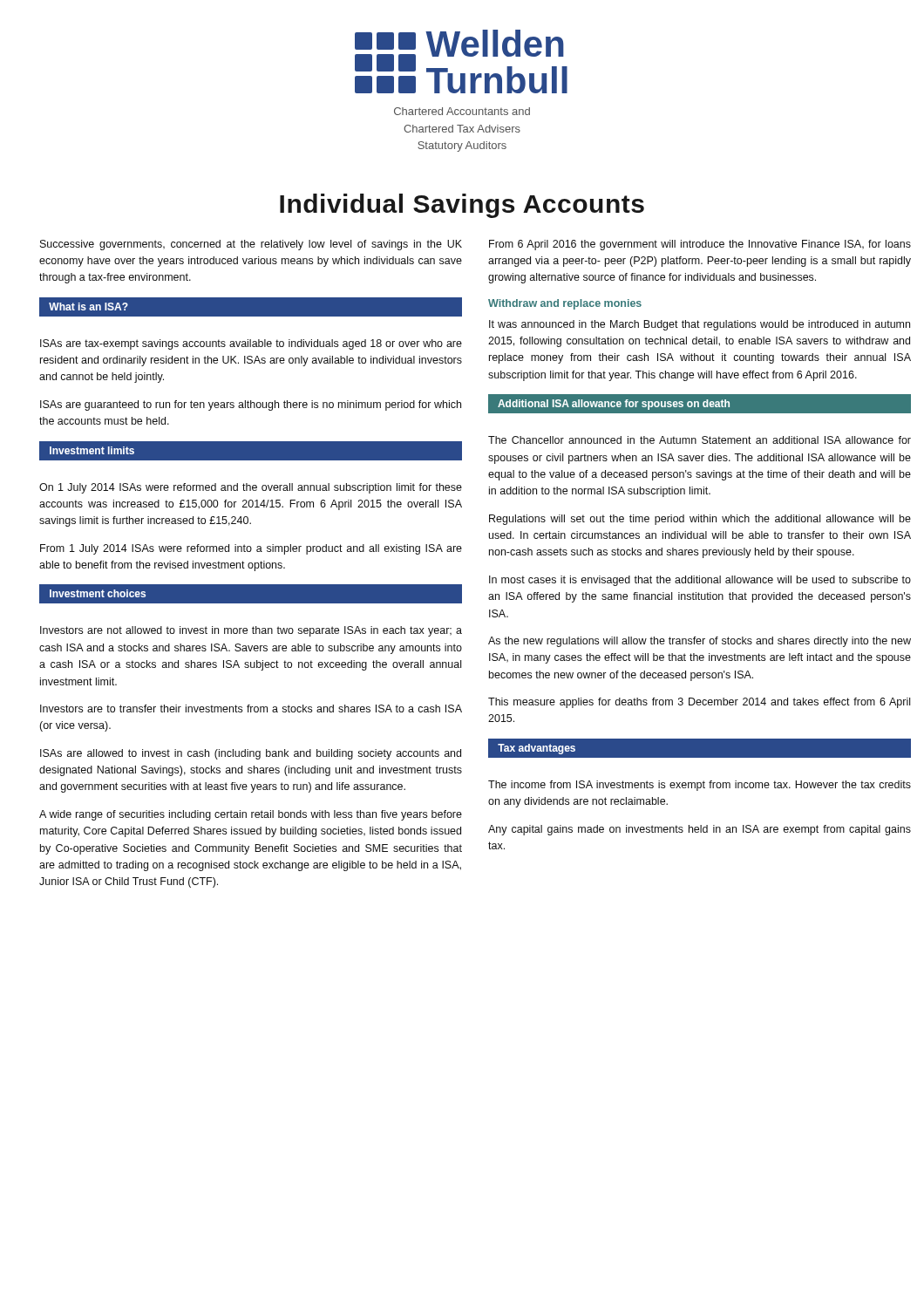Find the passage starting "Individual Savings Accounts"

pyautogui.click(x=462, y=203)
